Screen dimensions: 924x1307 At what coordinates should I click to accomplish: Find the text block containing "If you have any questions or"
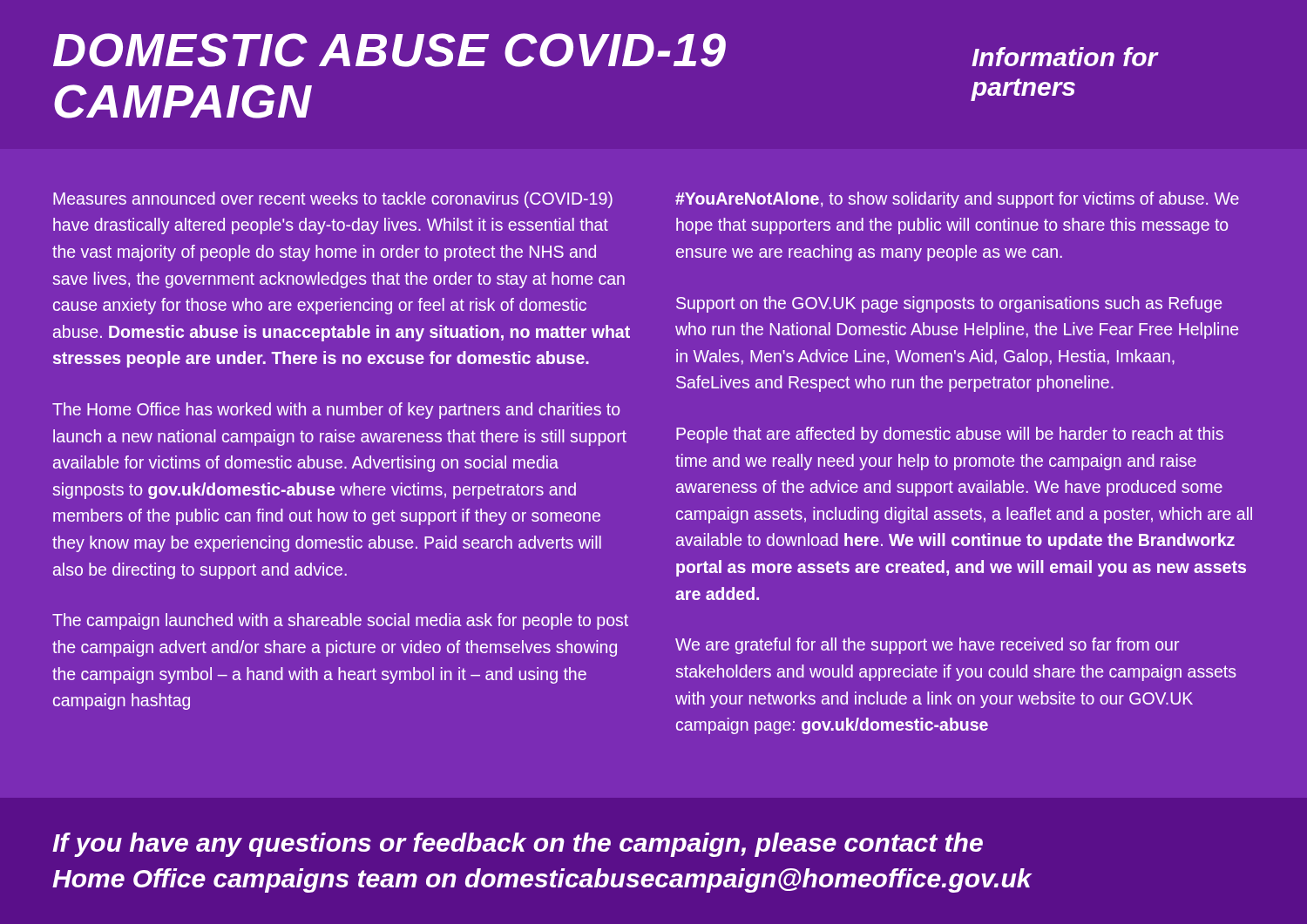point(542,860)
